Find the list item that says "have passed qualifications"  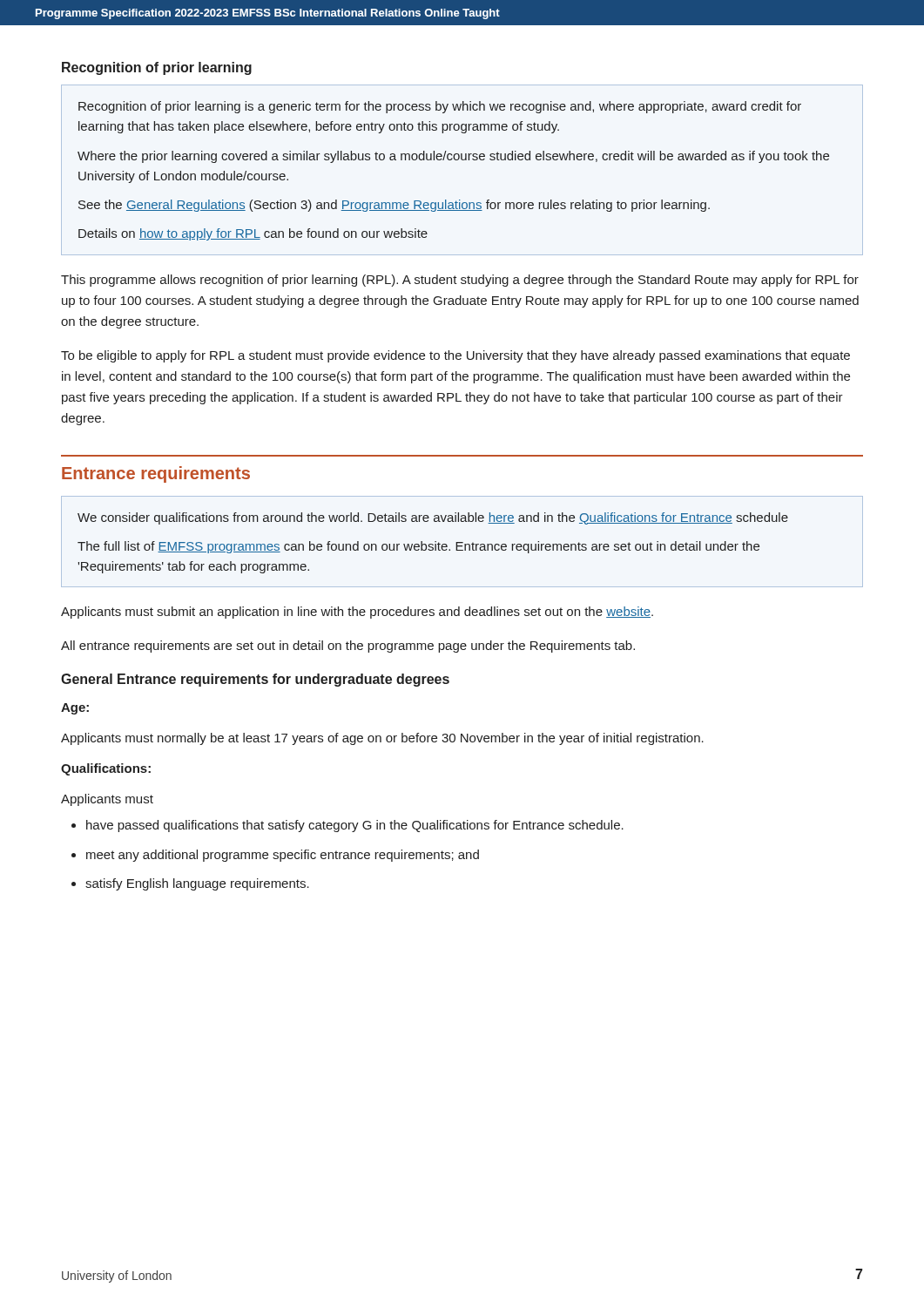tap(462, 825)
